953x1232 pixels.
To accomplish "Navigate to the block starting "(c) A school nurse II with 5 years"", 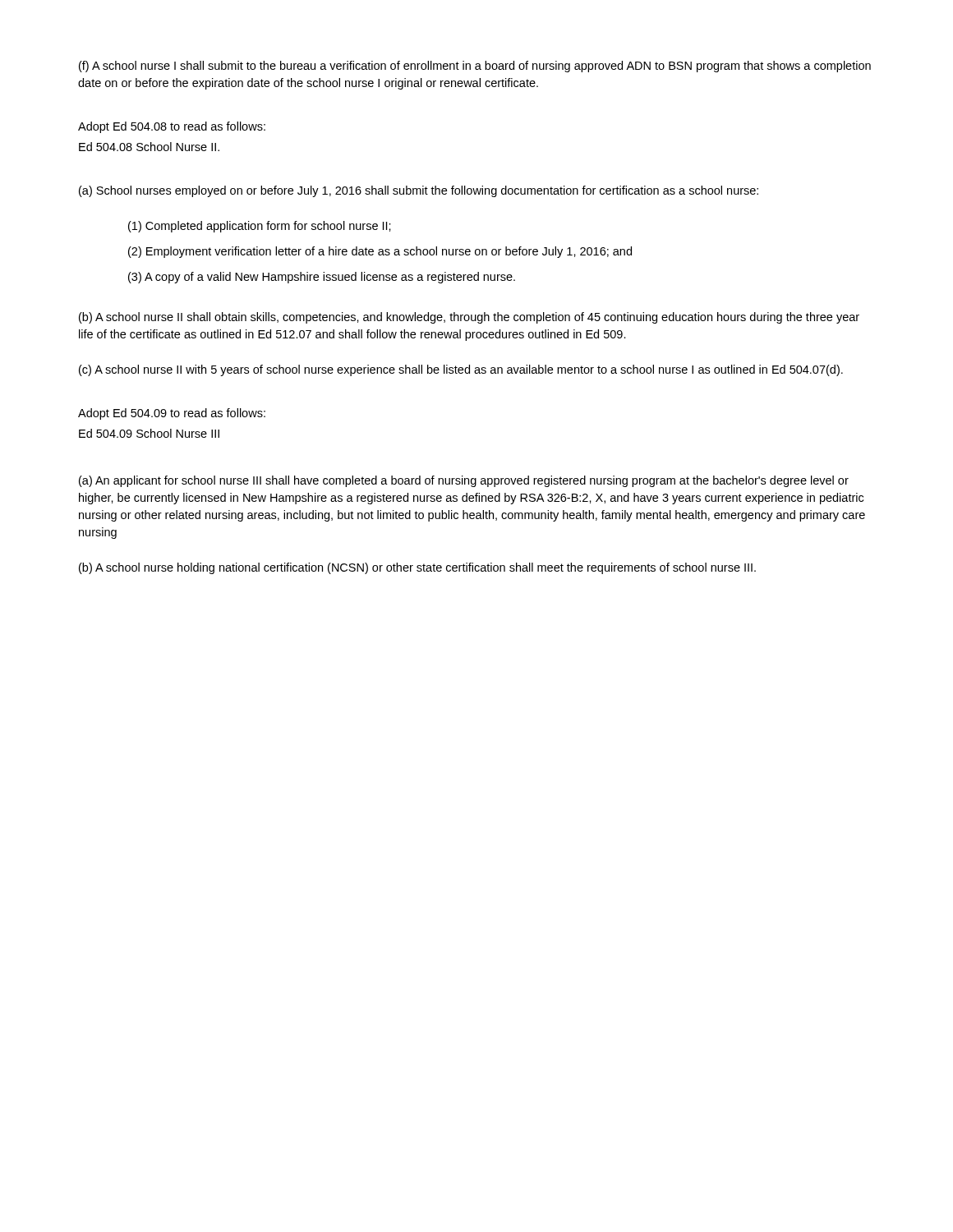I will (x=461, y=370).
